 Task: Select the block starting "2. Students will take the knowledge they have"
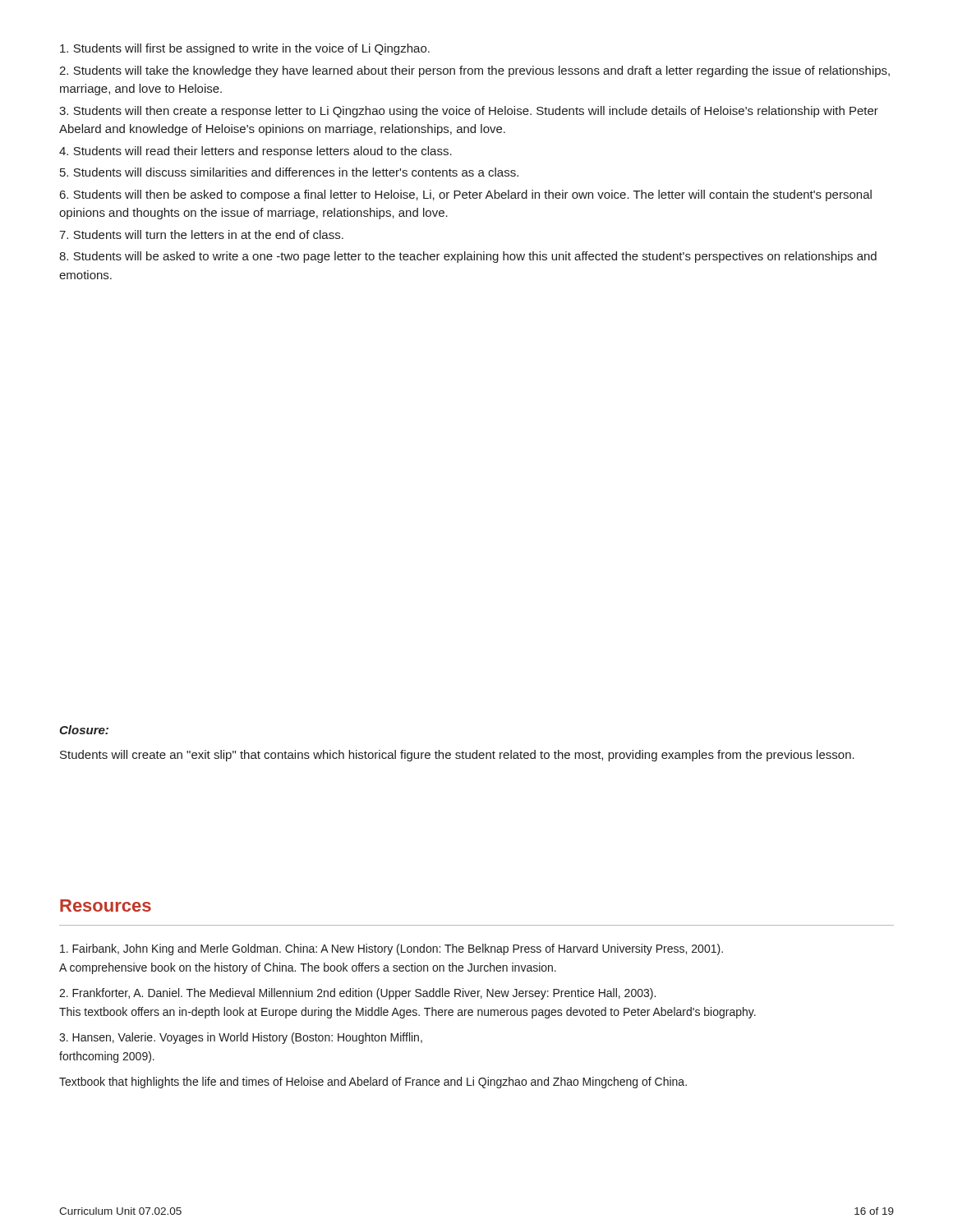(x=475, y=79)
